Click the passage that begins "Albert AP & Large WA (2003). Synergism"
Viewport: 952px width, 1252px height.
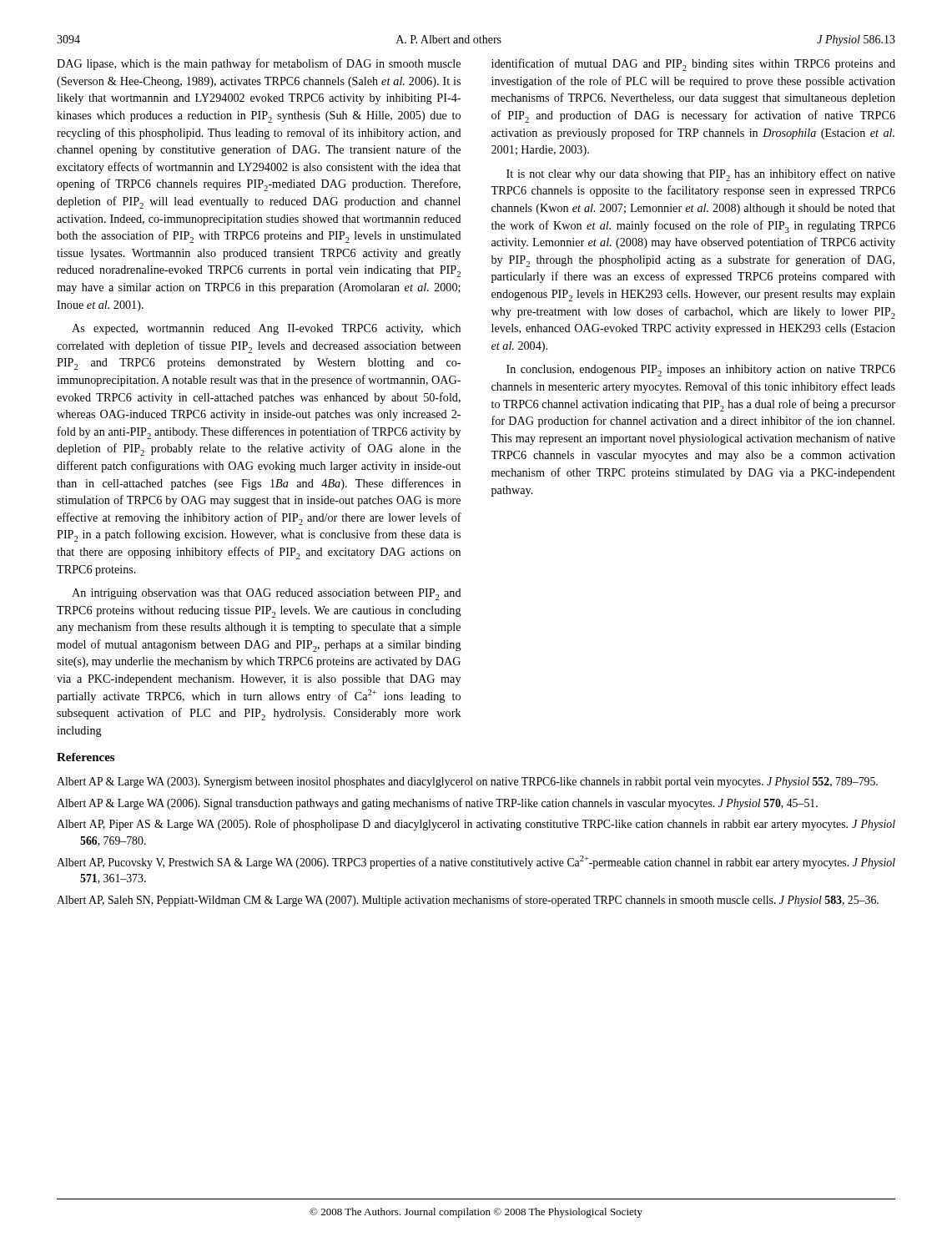tap(468, 782)
